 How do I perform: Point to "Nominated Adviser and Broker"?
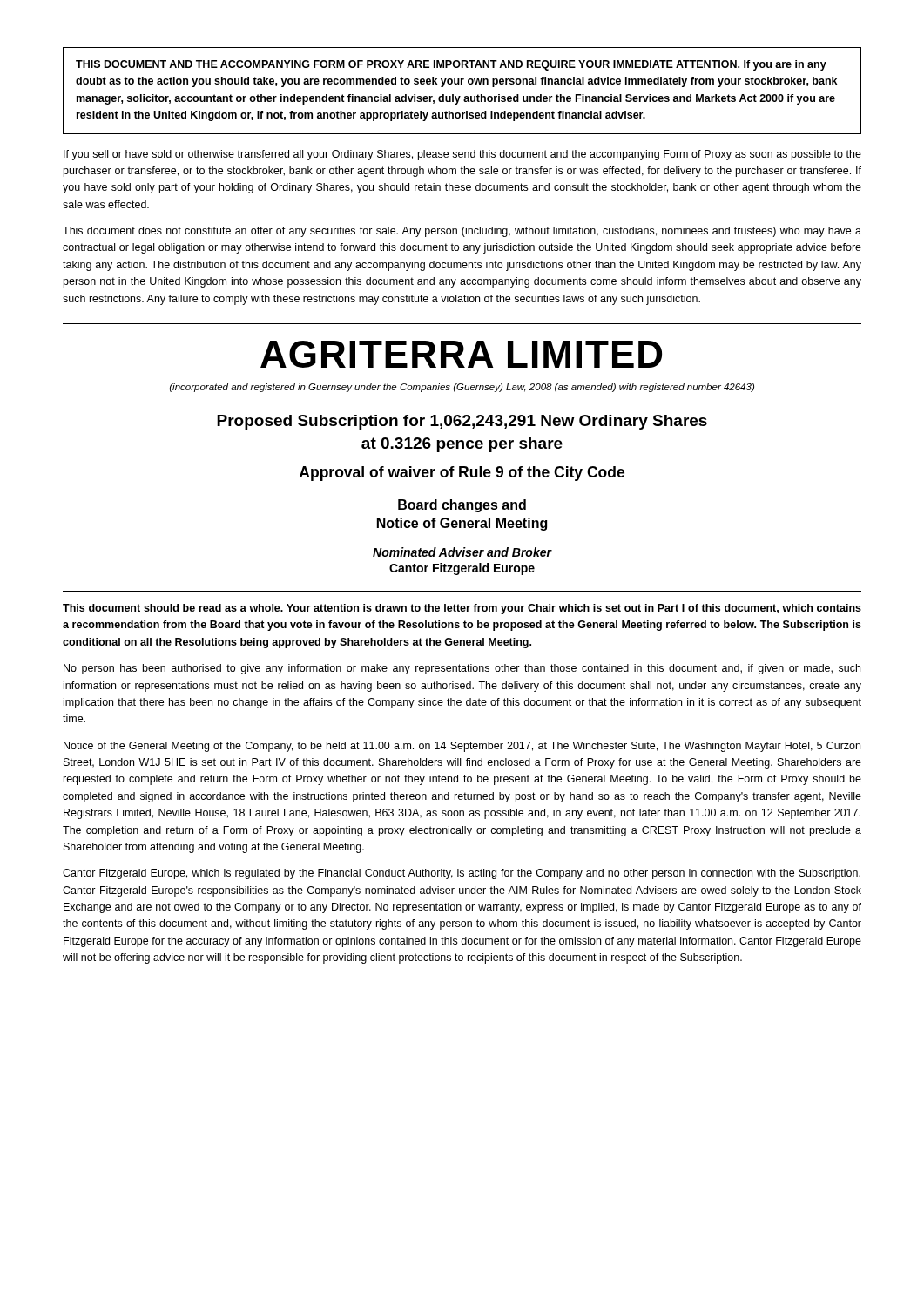(x=462, y=552)
